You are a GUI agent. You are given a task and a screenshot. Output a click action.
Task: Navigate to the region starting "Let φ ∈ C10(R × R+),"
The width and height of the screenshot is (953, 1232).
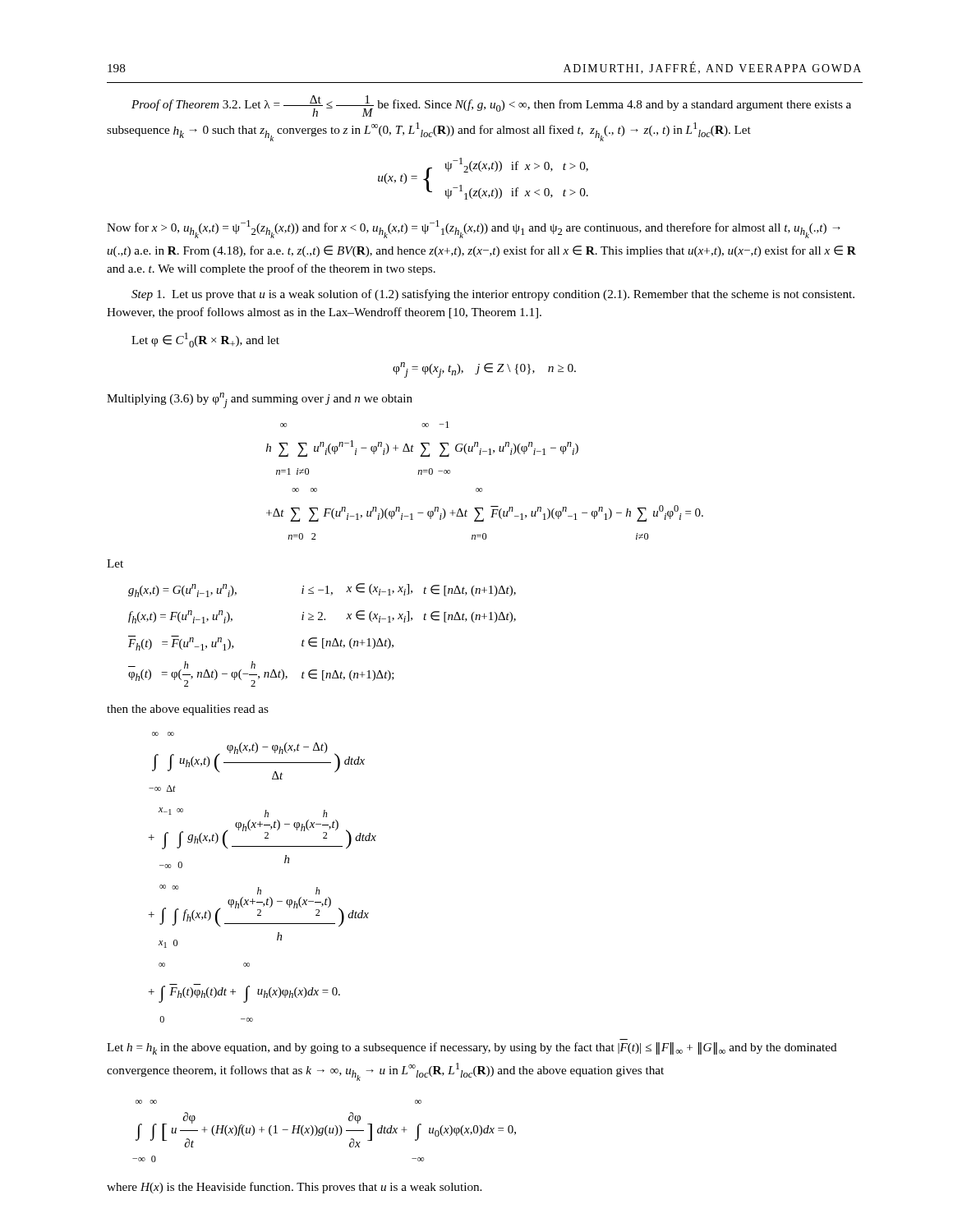coord(205,340)
